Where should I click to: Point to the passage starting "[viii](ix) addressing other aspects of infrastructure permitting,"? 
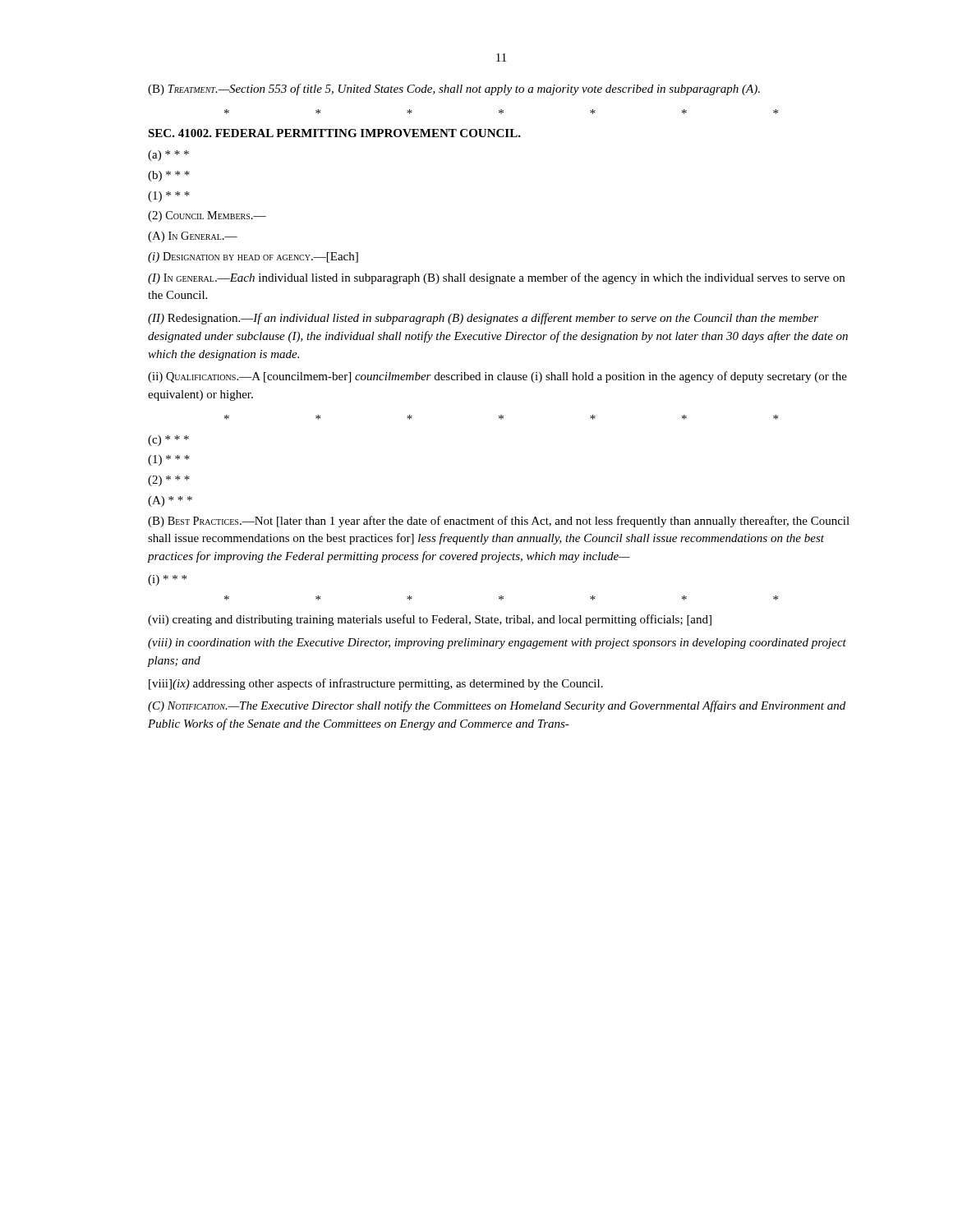[x=376, y=683]
